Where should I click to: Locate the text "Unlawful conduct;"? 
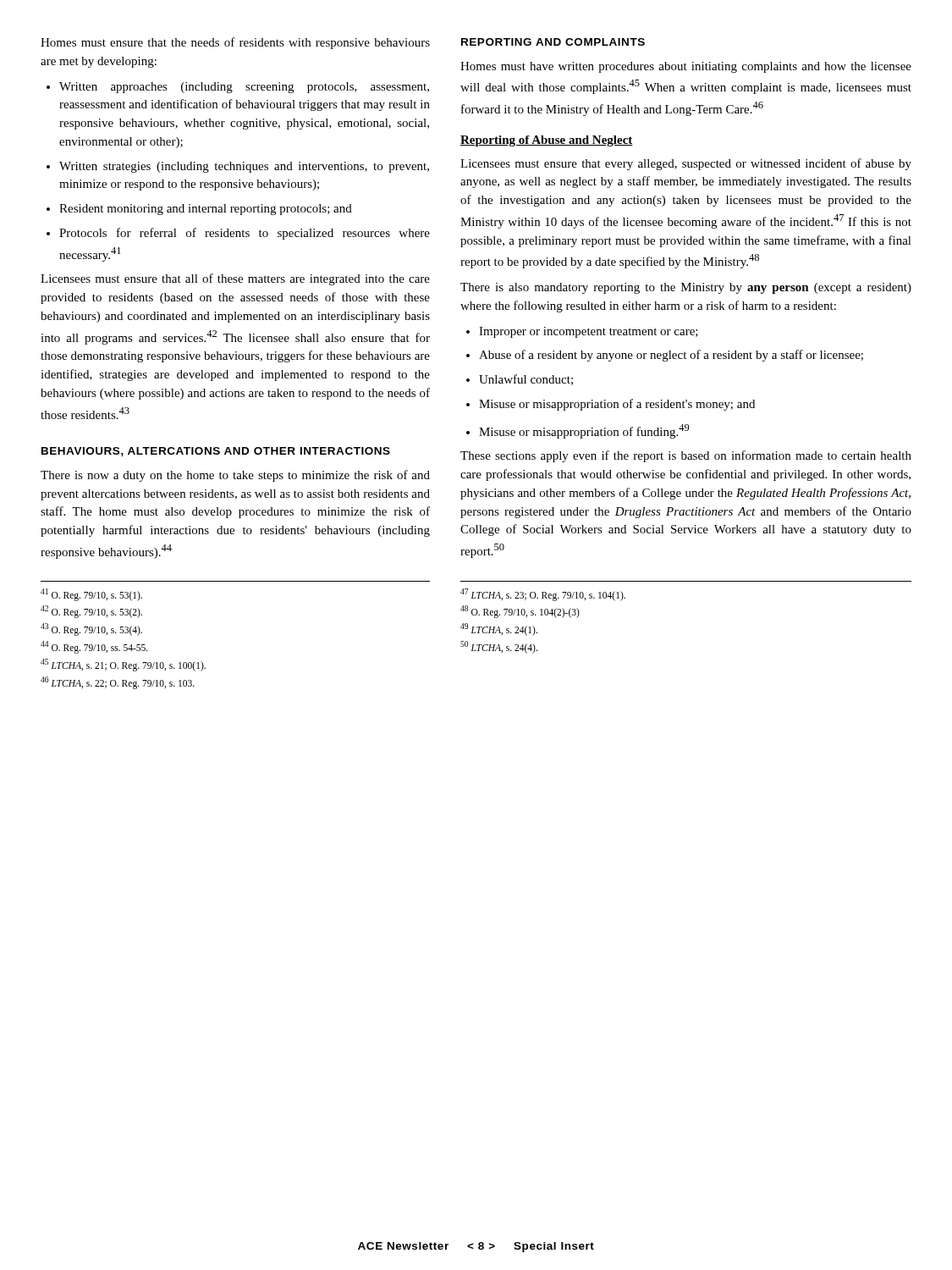point(526,379)
